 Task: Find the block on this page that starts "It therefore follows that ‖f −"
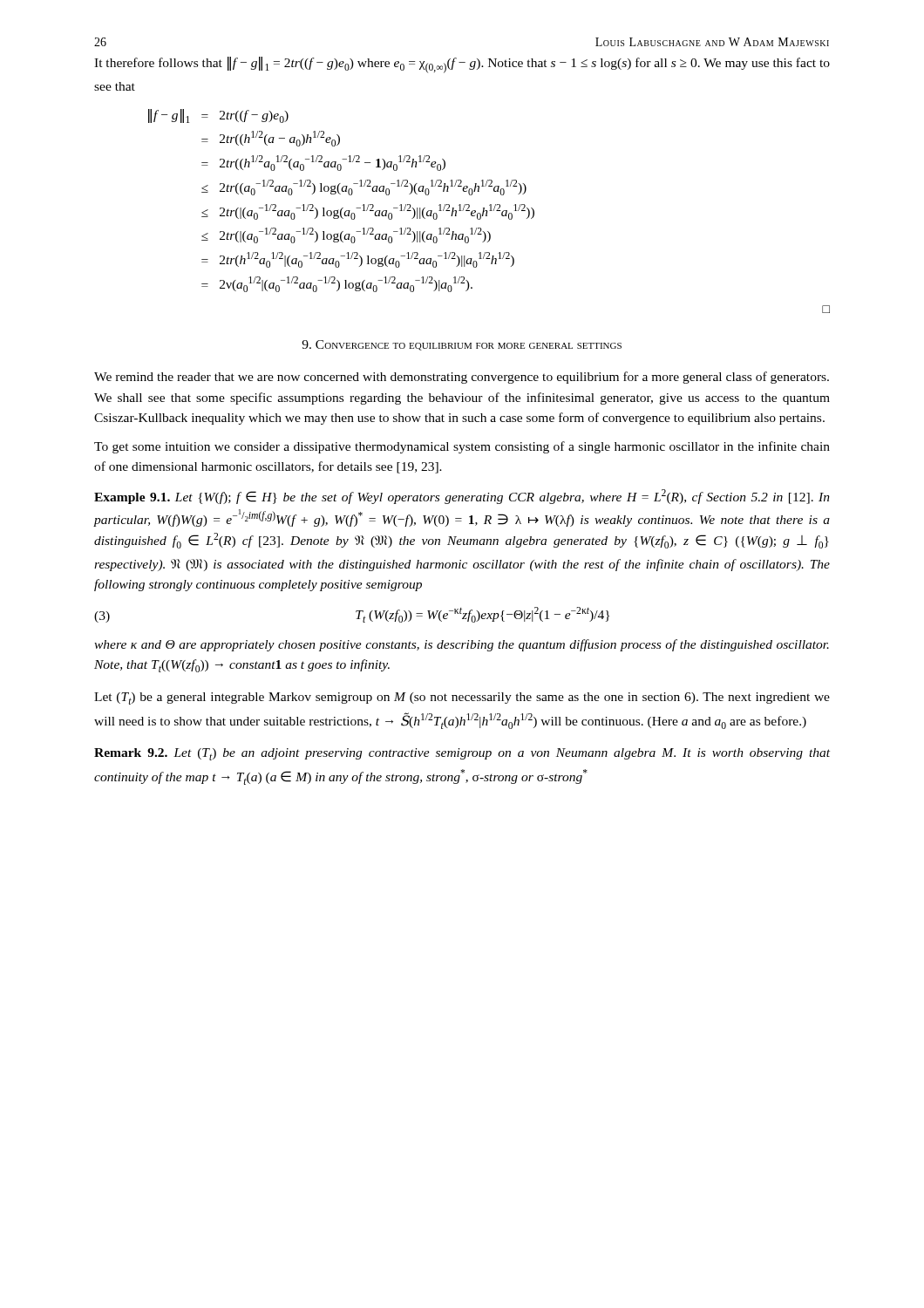pos(462,74)
